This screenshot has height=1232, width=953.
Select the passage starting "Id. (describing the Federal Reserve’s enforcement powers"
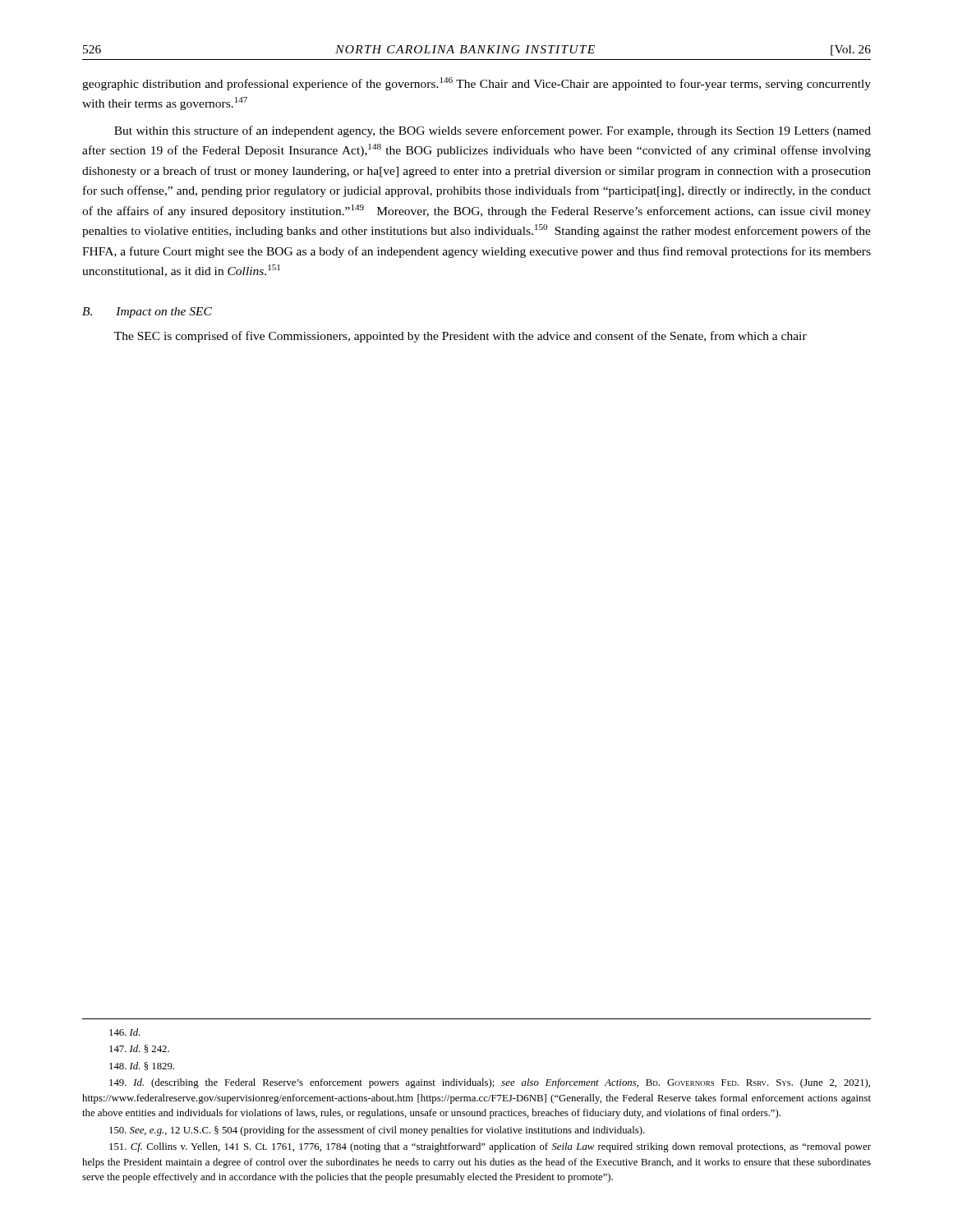[x=476, y=1098]
